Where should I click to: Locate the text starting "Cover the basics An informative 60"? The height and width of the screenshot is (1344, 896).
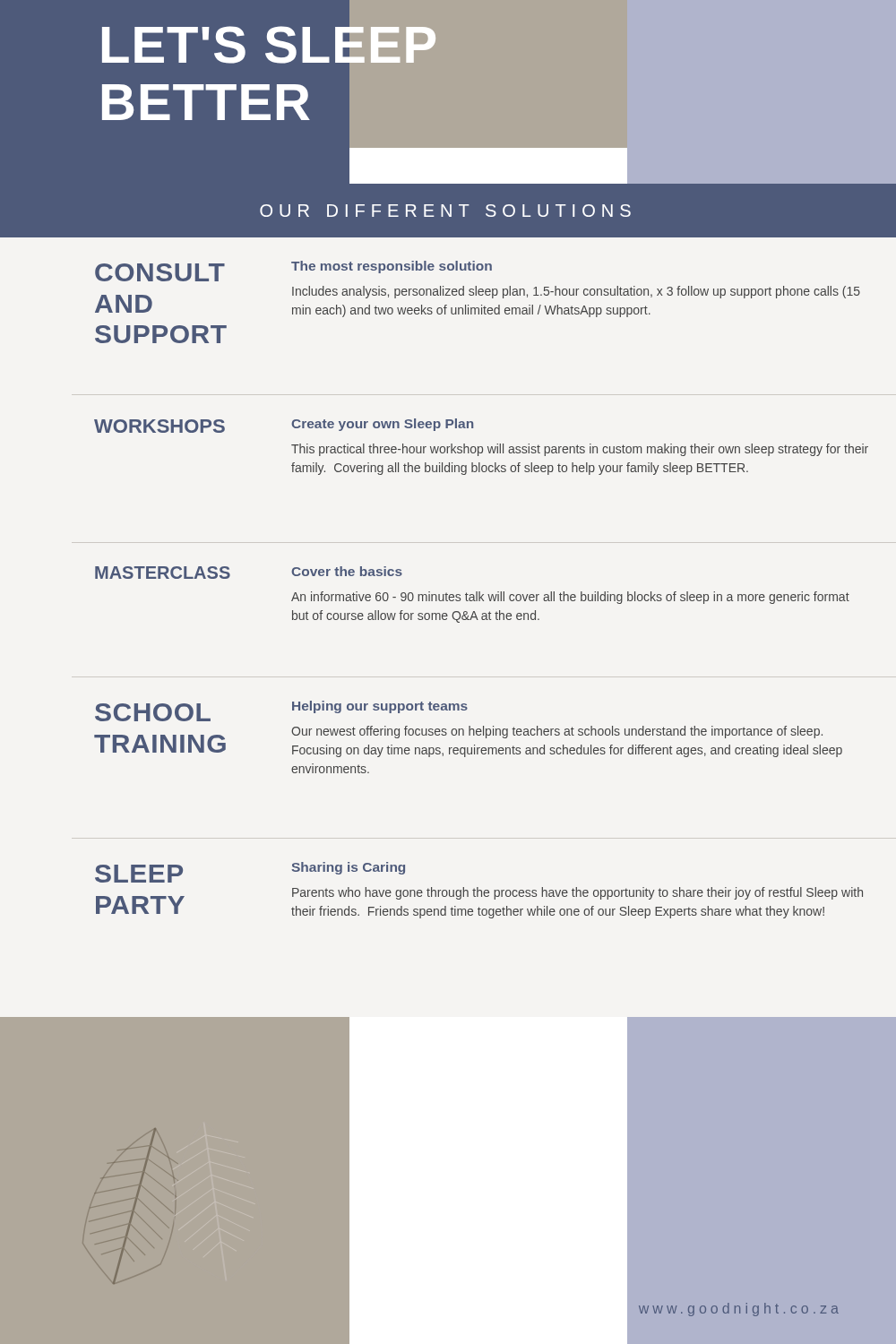click(580, 594)
